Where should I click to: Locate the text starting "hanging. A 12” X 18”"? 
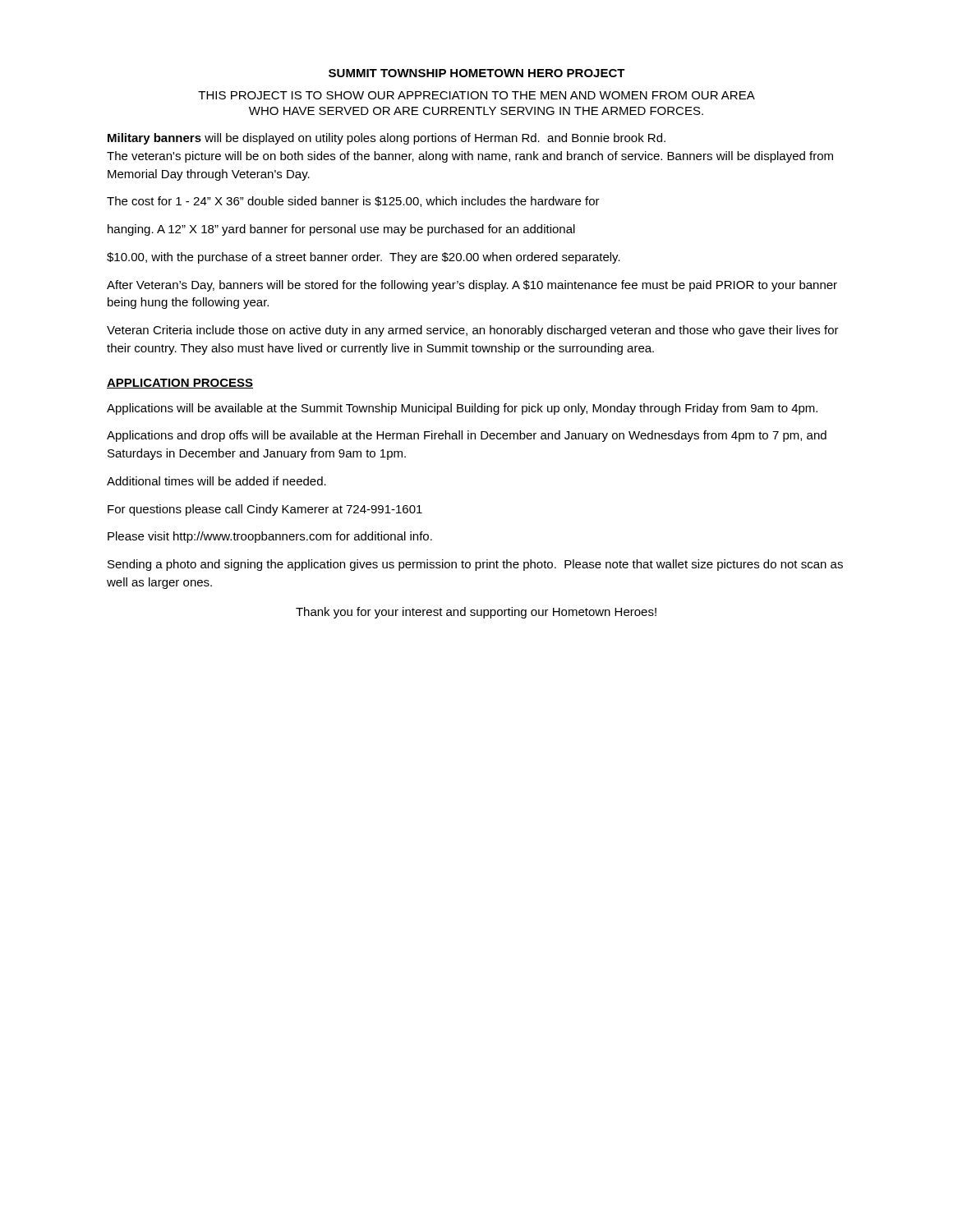click(x=341, y=229)
